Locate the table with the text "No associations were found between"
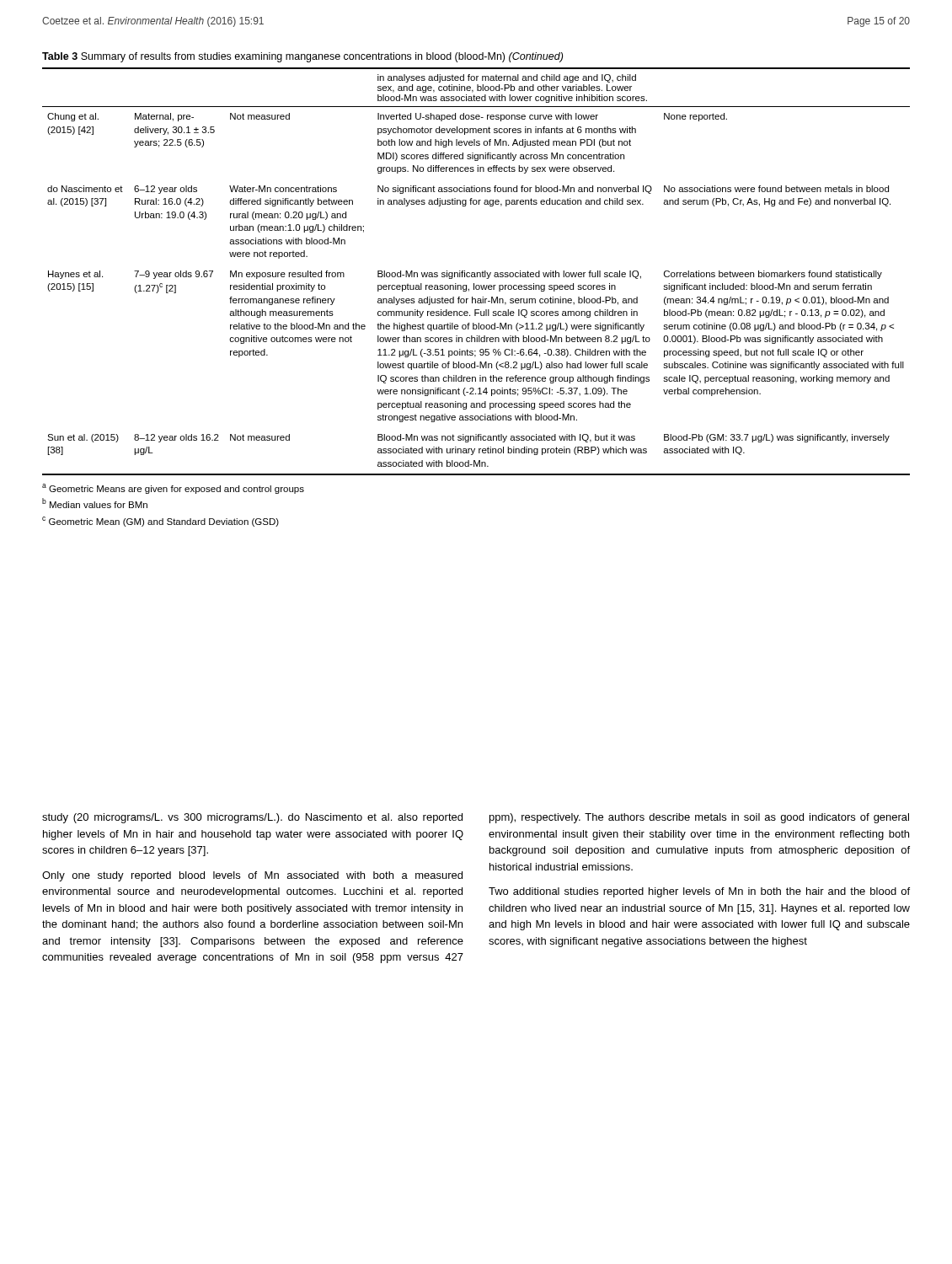The image size is (952, 1264). tap(476, 272)
